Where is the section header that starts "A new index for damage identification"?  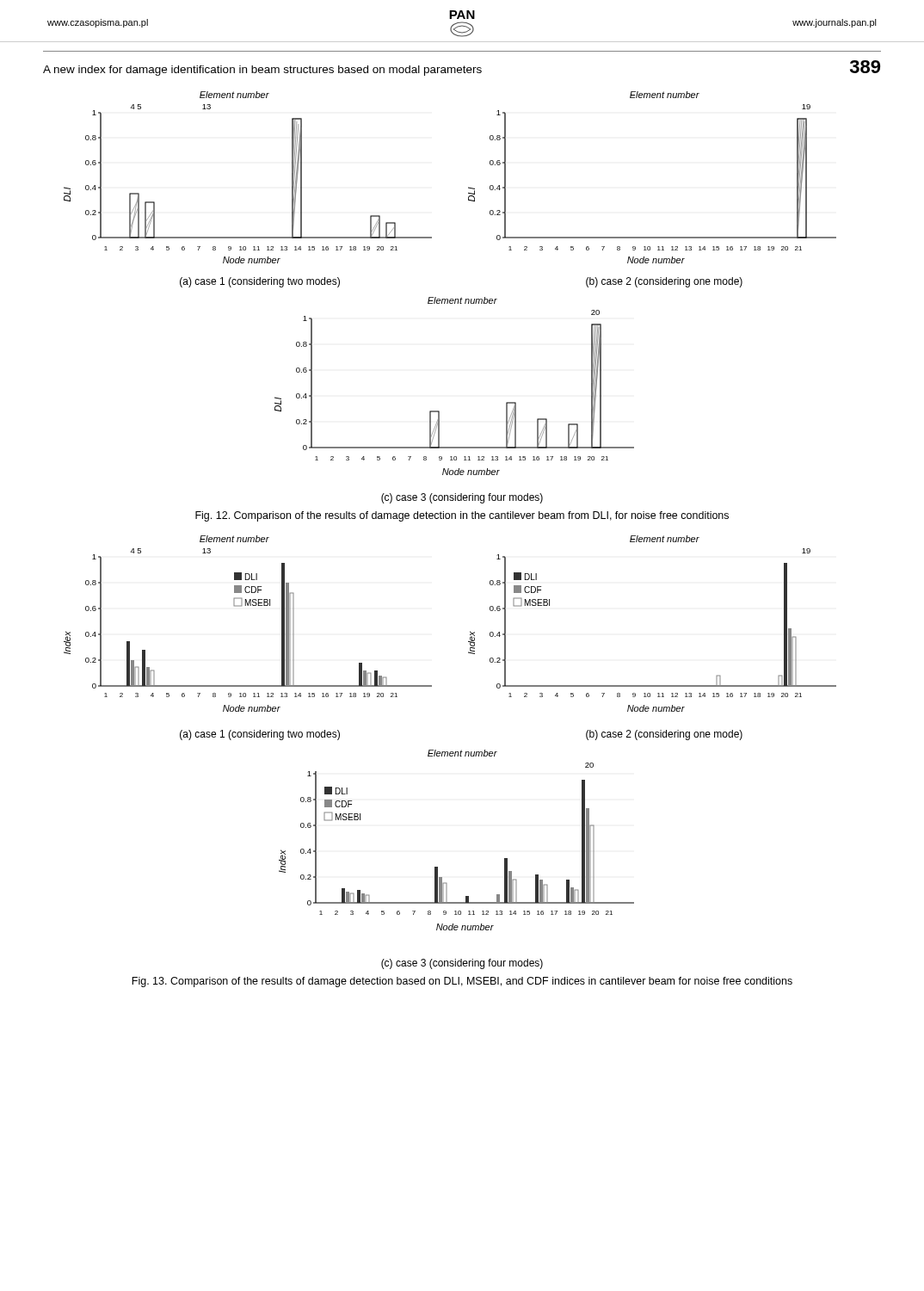click(x=462, y=67)
